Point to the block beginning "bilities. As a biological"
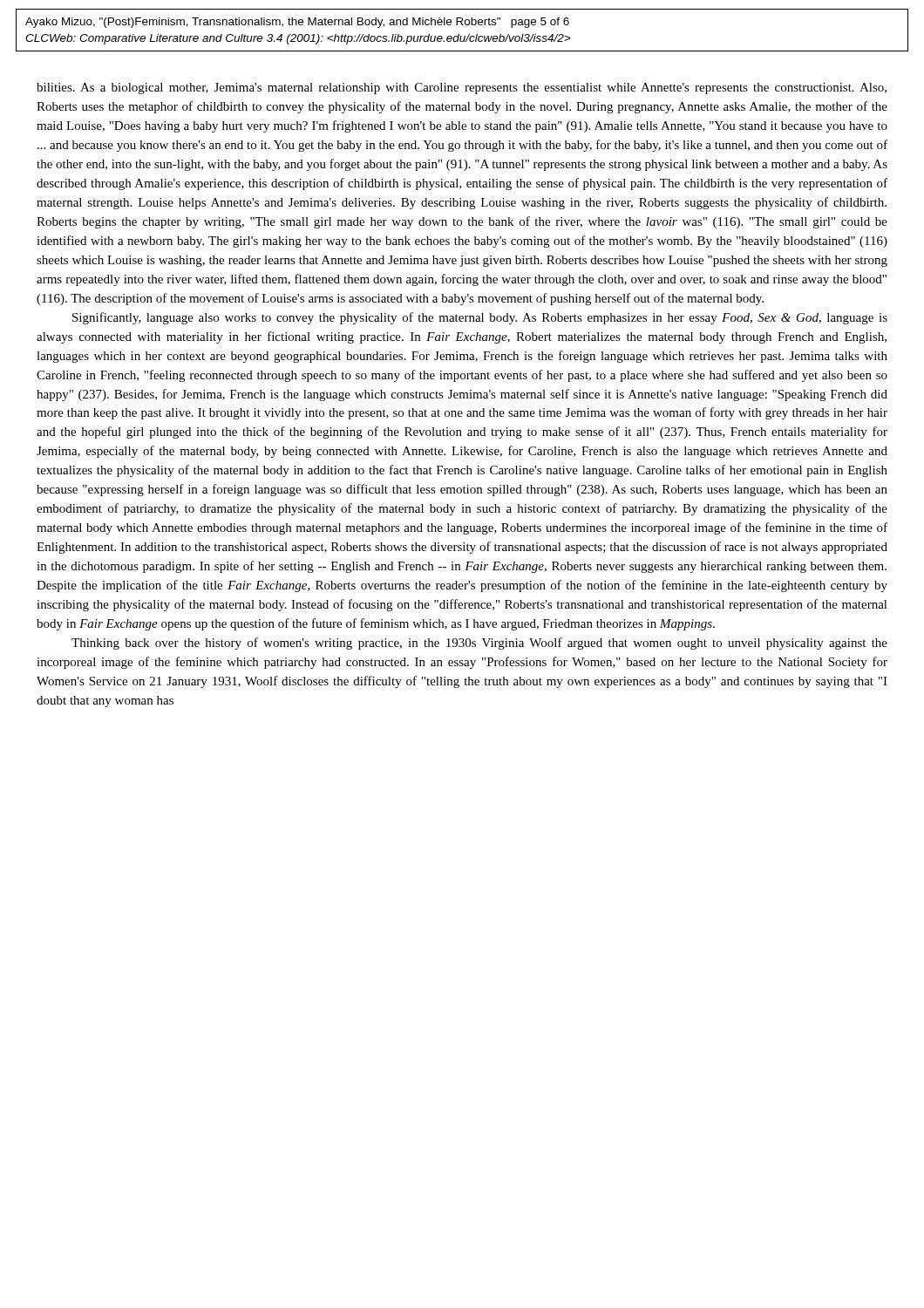 click(462, 193)
